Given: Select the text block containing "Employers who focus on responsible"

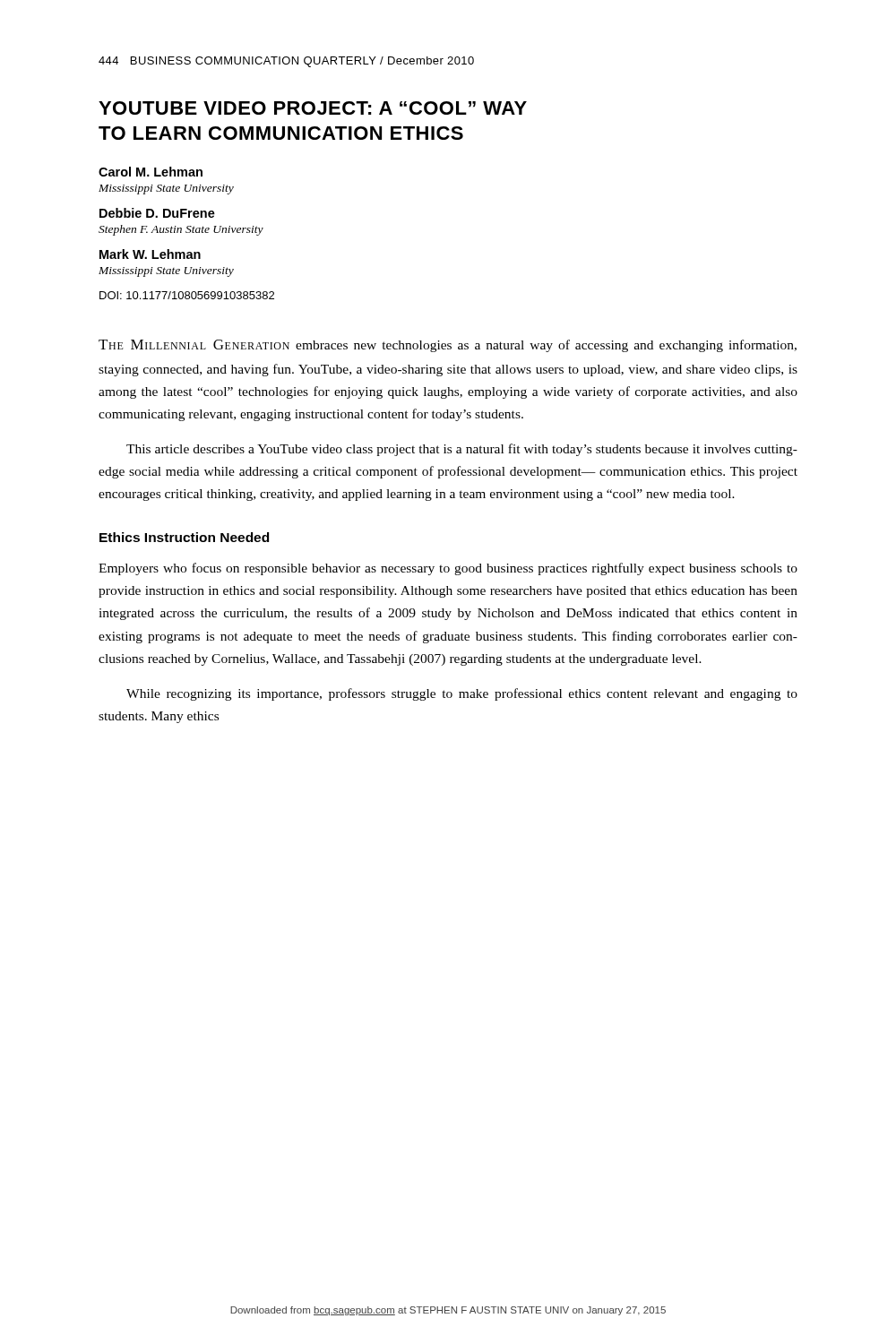Looking at the screenshot, I should (448, 642).
